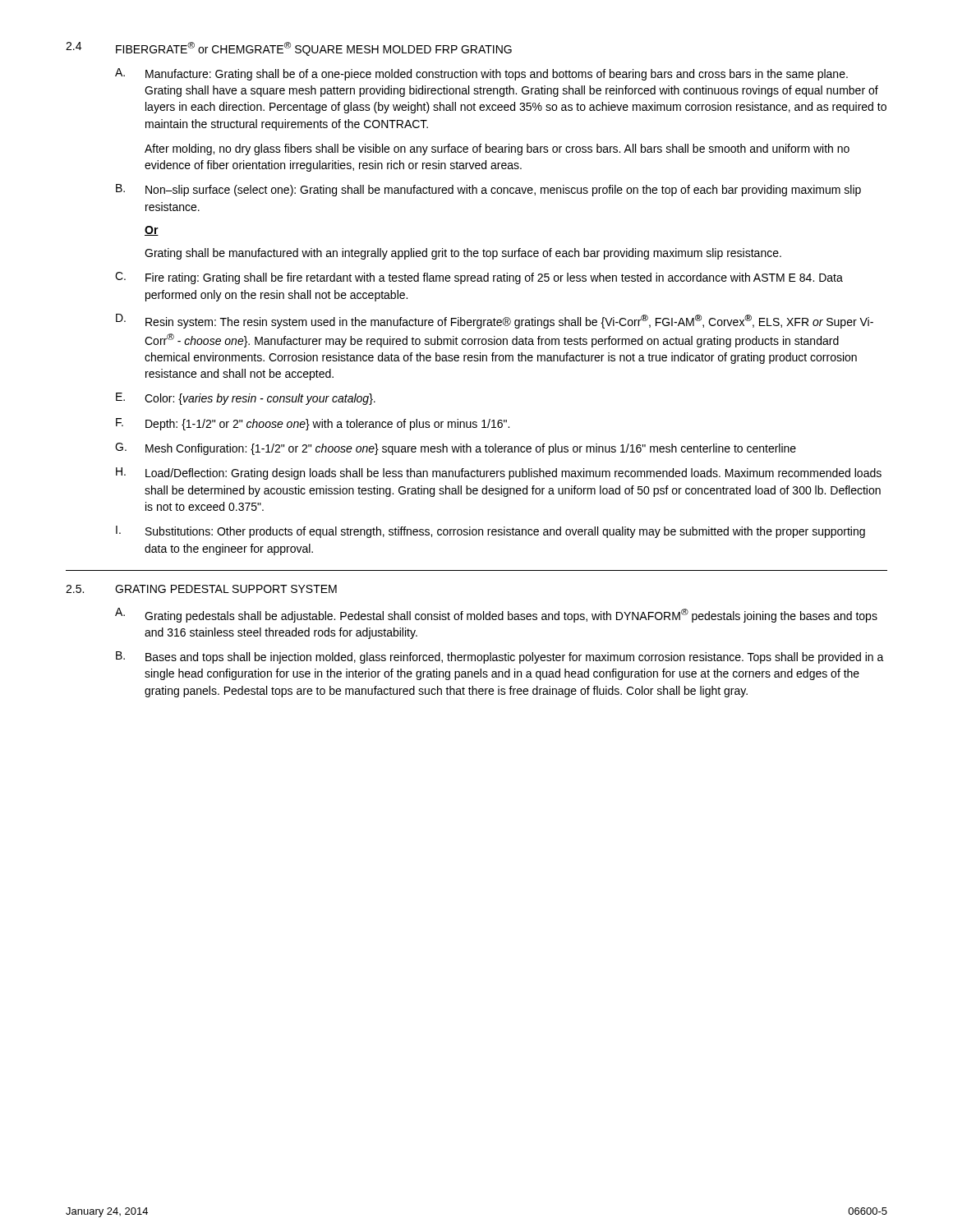The image size is (953, 1232).
Task: Find the list item containing "E. Color: {varies by resin - consult your"
Action: click(x=246, y=399)
